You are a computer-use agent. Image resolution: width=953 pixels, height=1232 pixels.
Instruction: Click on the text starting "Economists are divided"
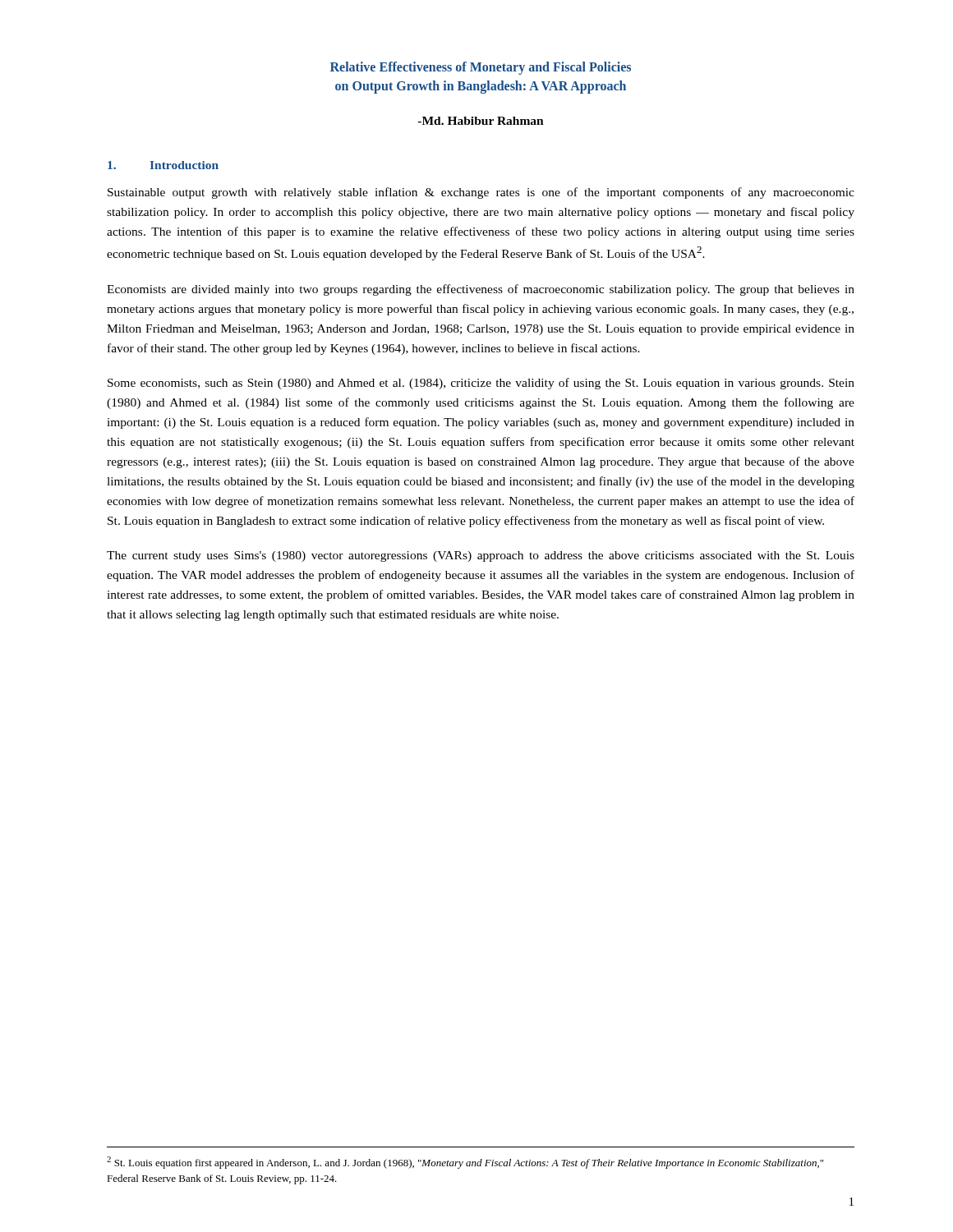click(x=481, y=318)
